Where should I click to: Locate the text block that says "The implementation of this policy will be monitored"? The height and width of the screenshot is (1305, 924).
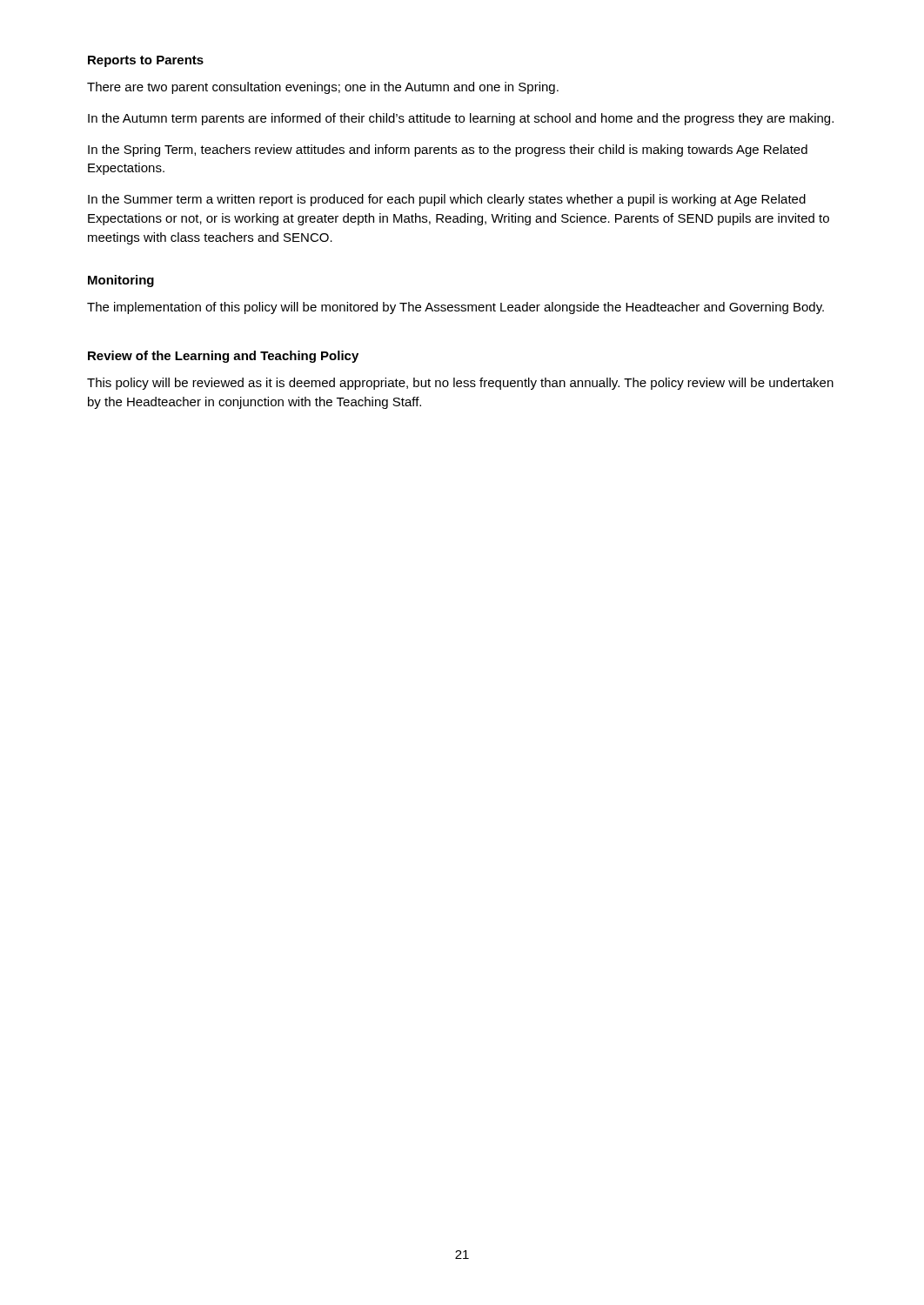coord(456,307)
